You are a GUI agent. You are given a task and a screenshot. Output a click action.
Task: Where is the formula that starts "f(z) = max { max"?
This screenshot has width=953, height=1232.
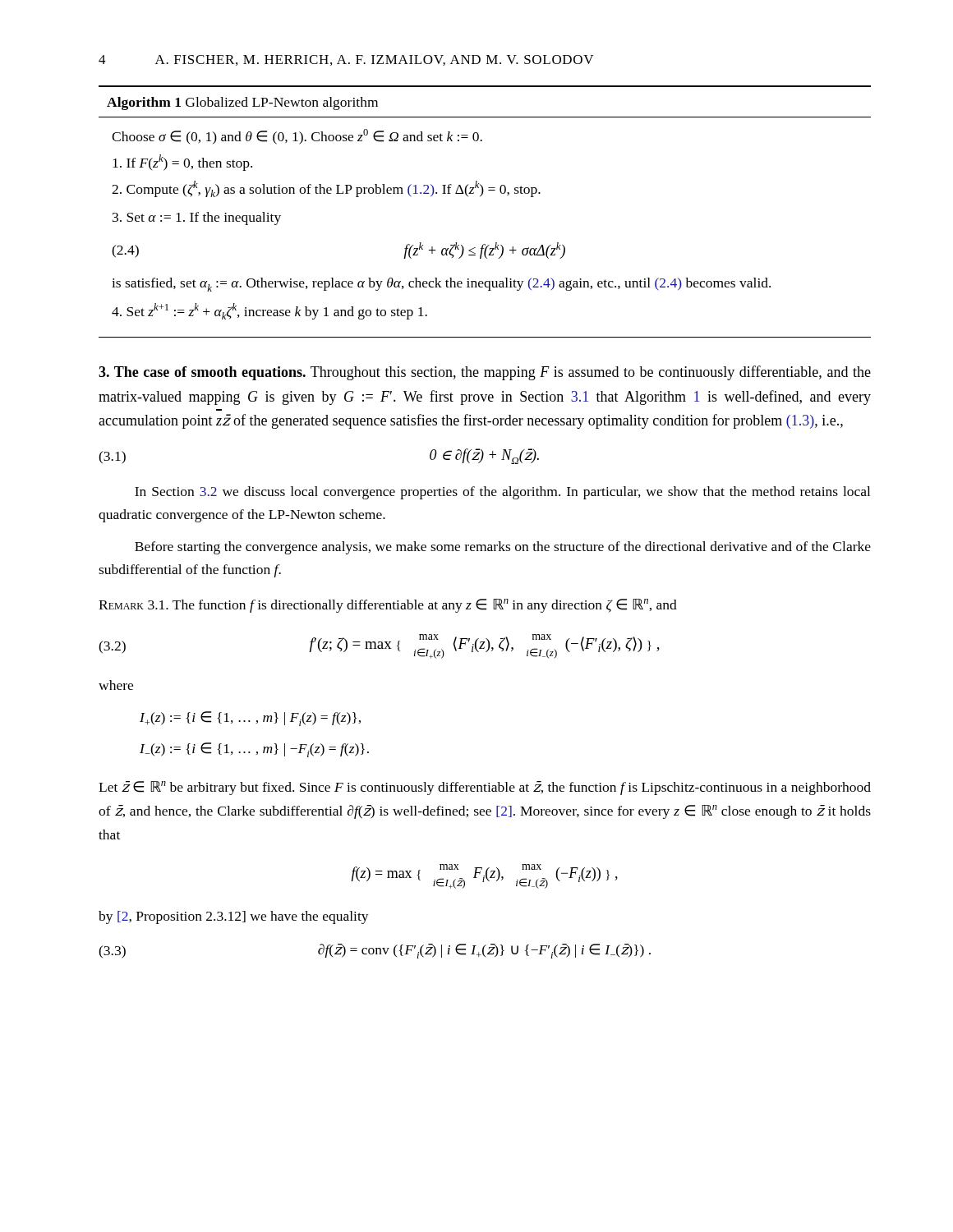(485, 875)
